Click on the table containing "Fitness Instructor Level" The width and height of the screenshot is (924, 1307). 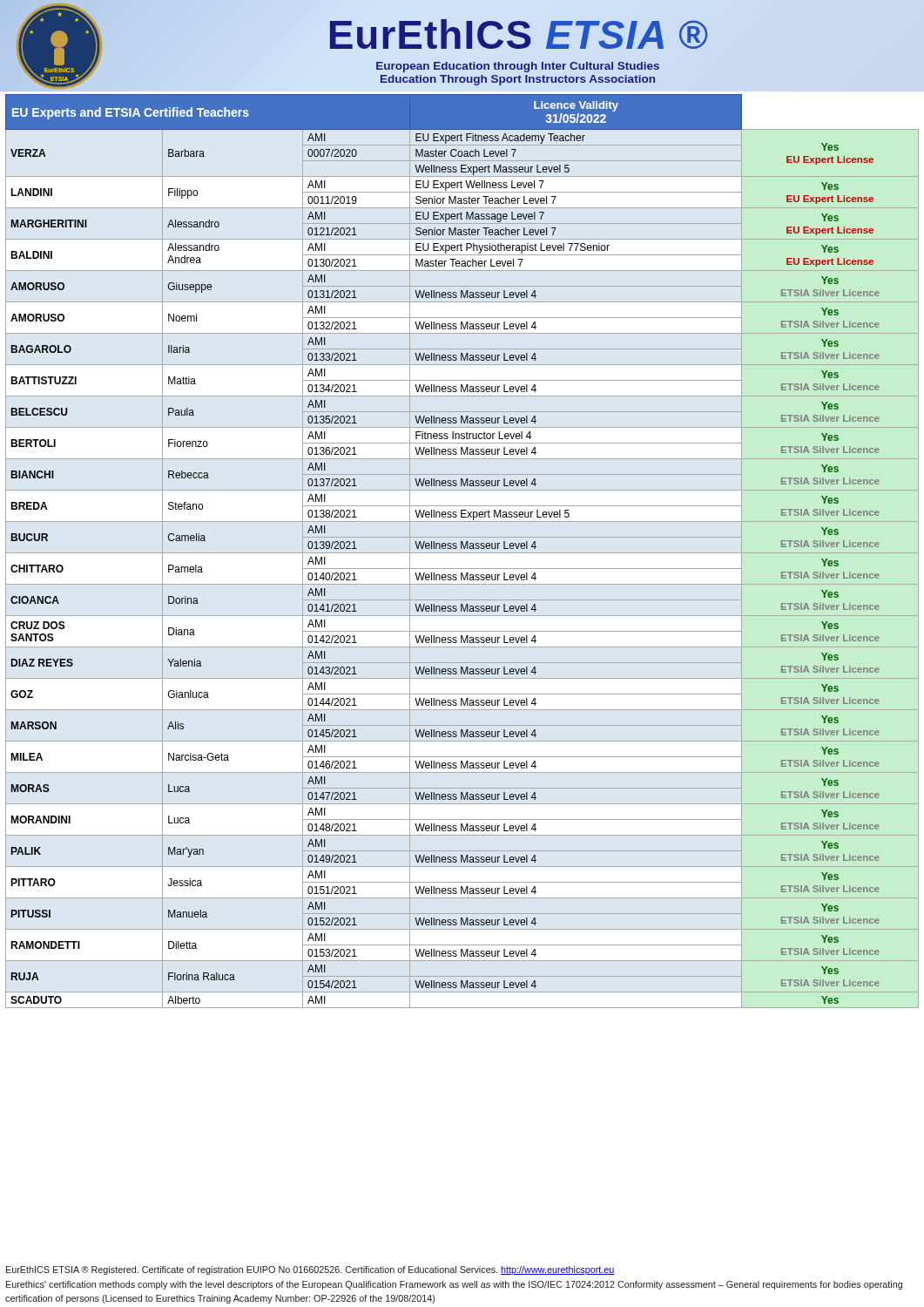click(x=462, y=662)
